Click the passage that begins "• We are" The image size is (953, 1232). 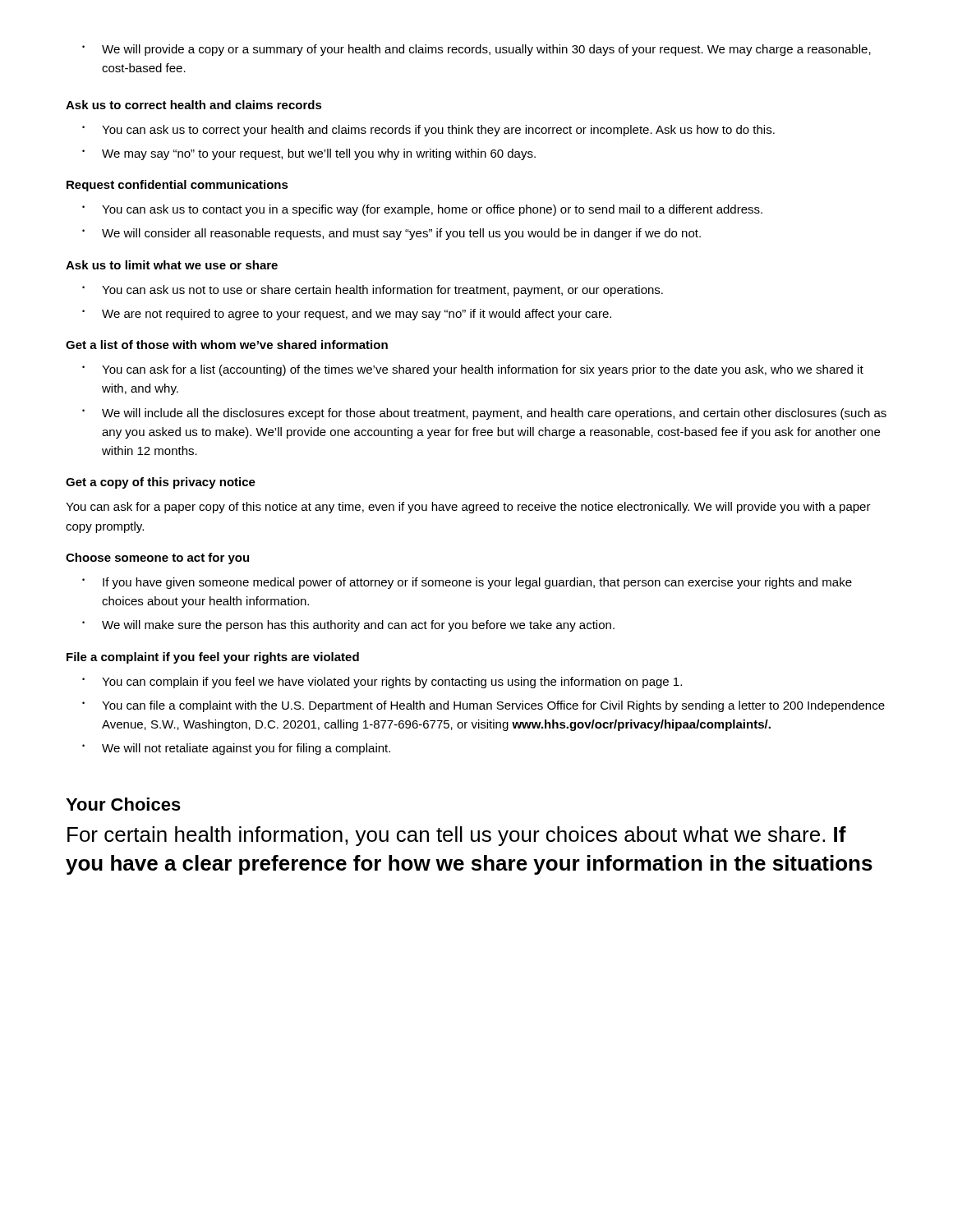(x=485, y=313)
